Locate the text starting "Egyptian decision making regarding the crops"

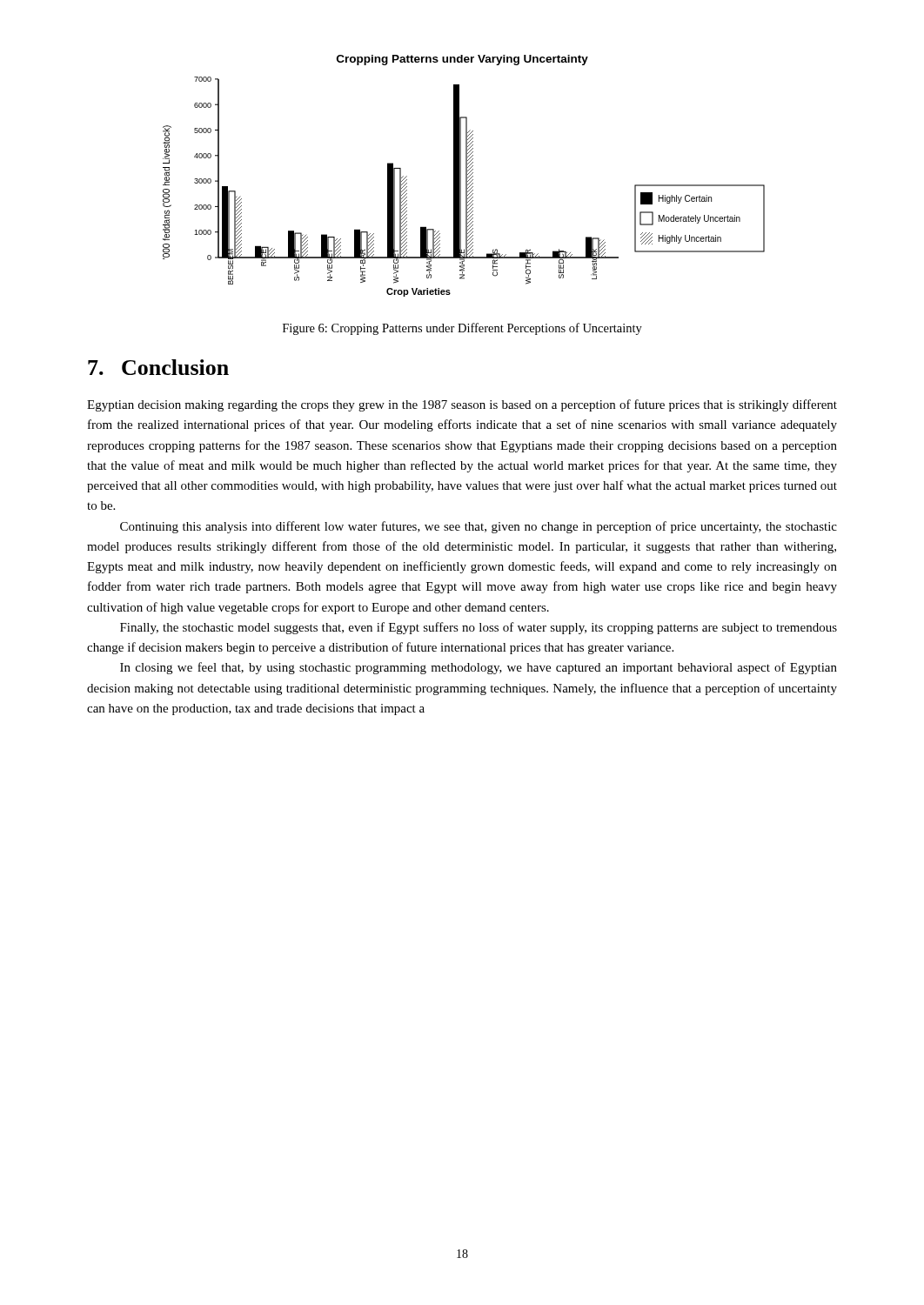462,557
